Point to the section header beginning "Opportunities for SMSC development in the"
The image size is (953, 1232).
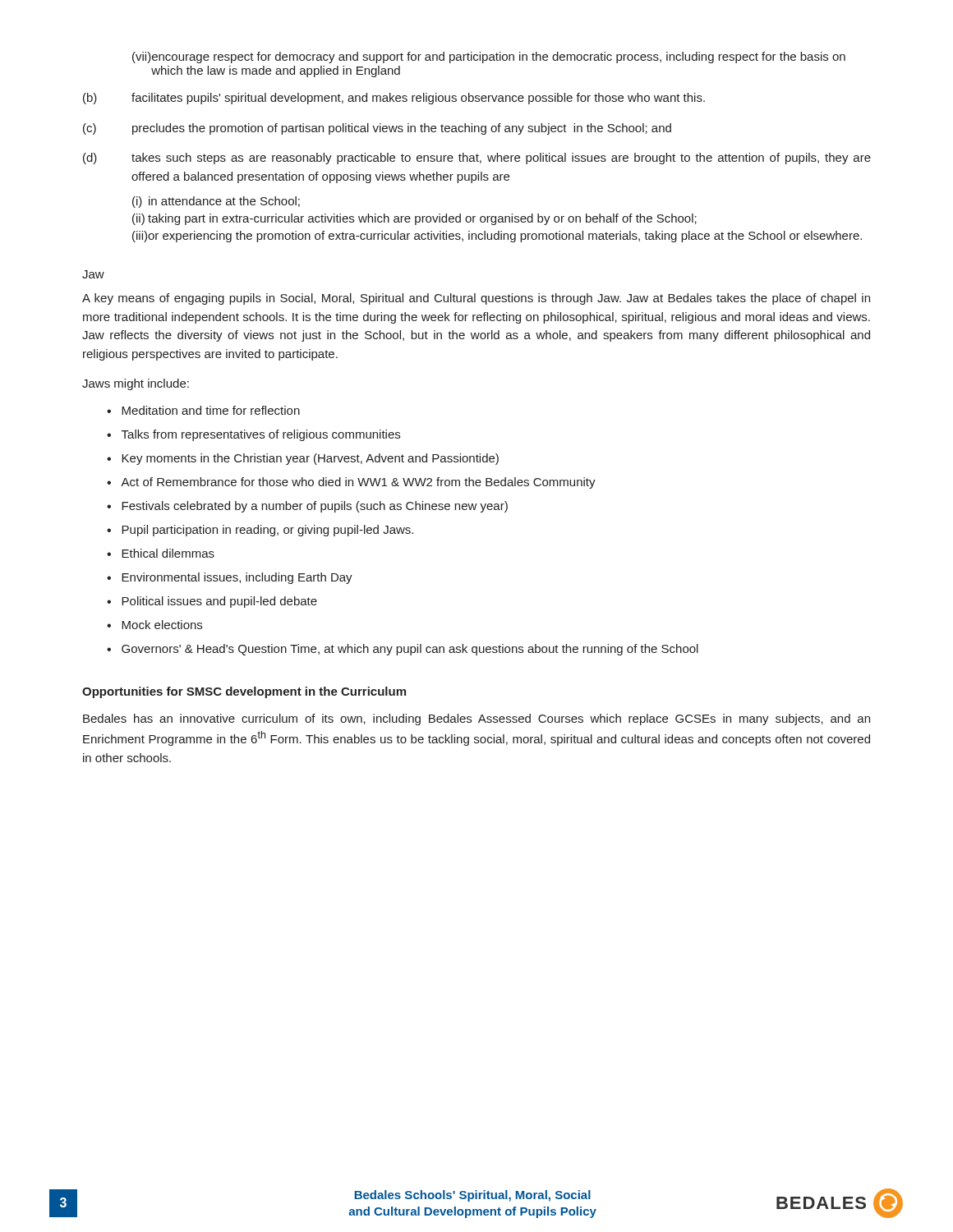[244, 691]
